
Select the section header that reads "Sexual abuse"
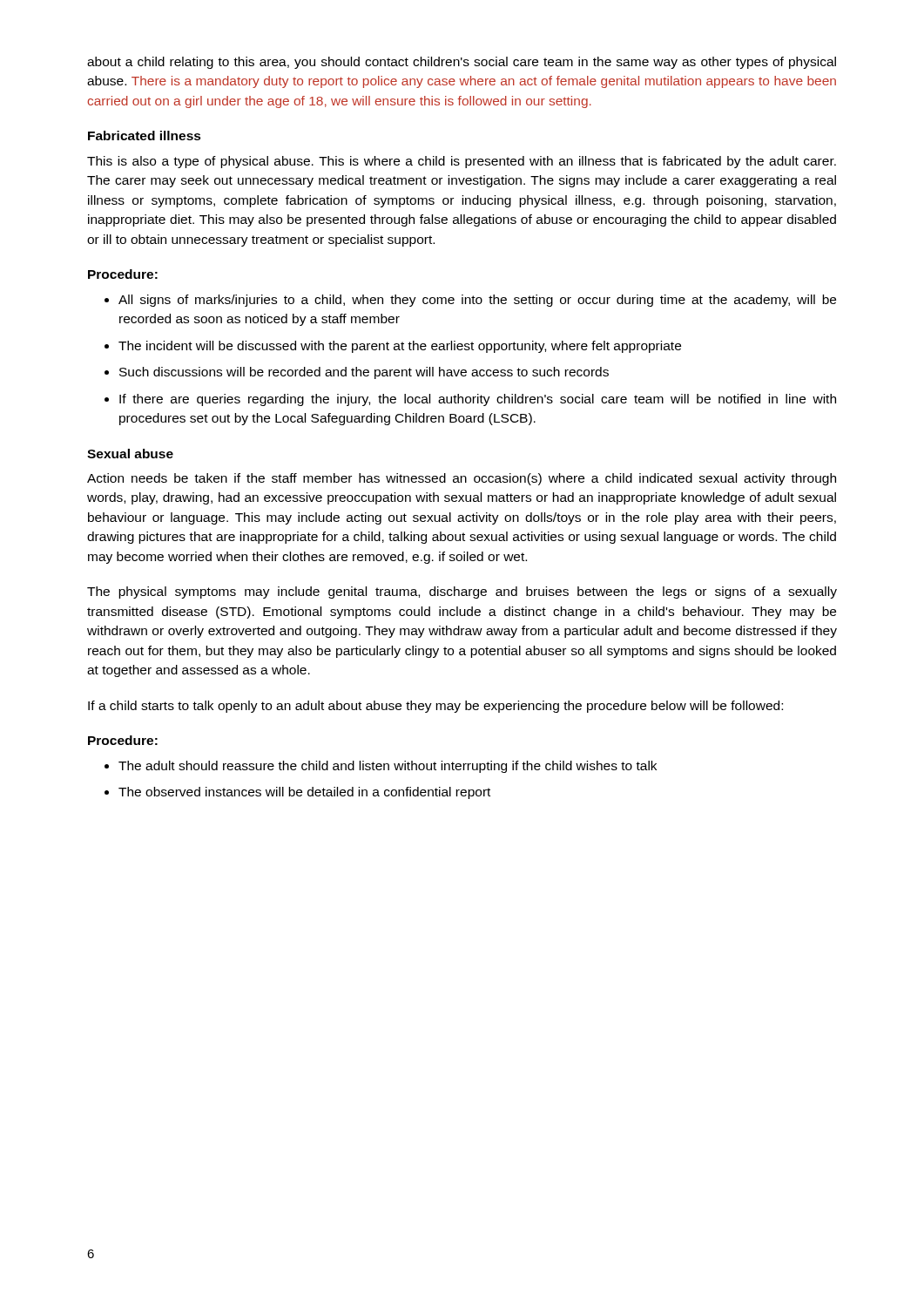click(x=130, y=453)
